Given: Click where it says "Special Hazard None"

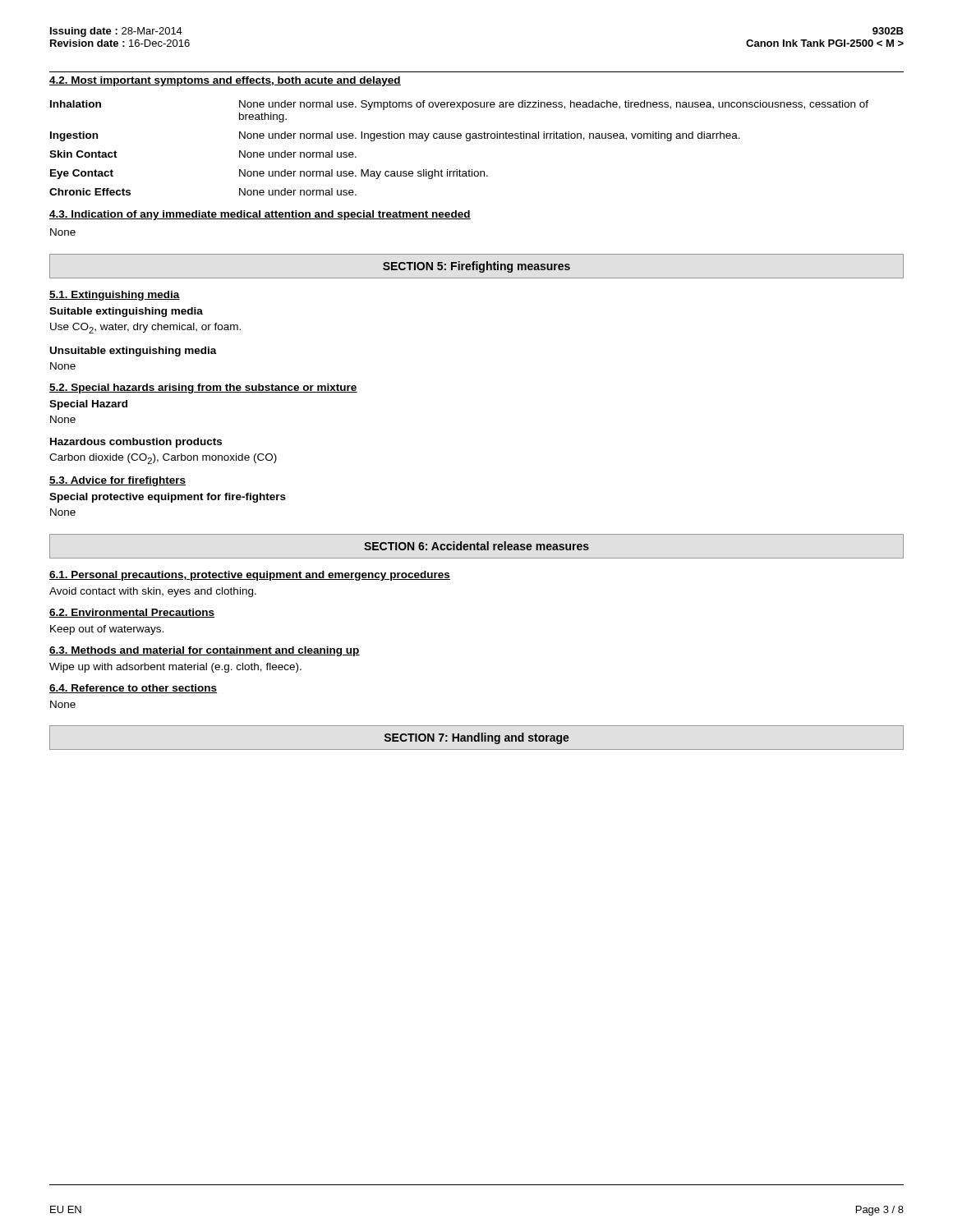Looking at the screenshot, I should (89, 411).
